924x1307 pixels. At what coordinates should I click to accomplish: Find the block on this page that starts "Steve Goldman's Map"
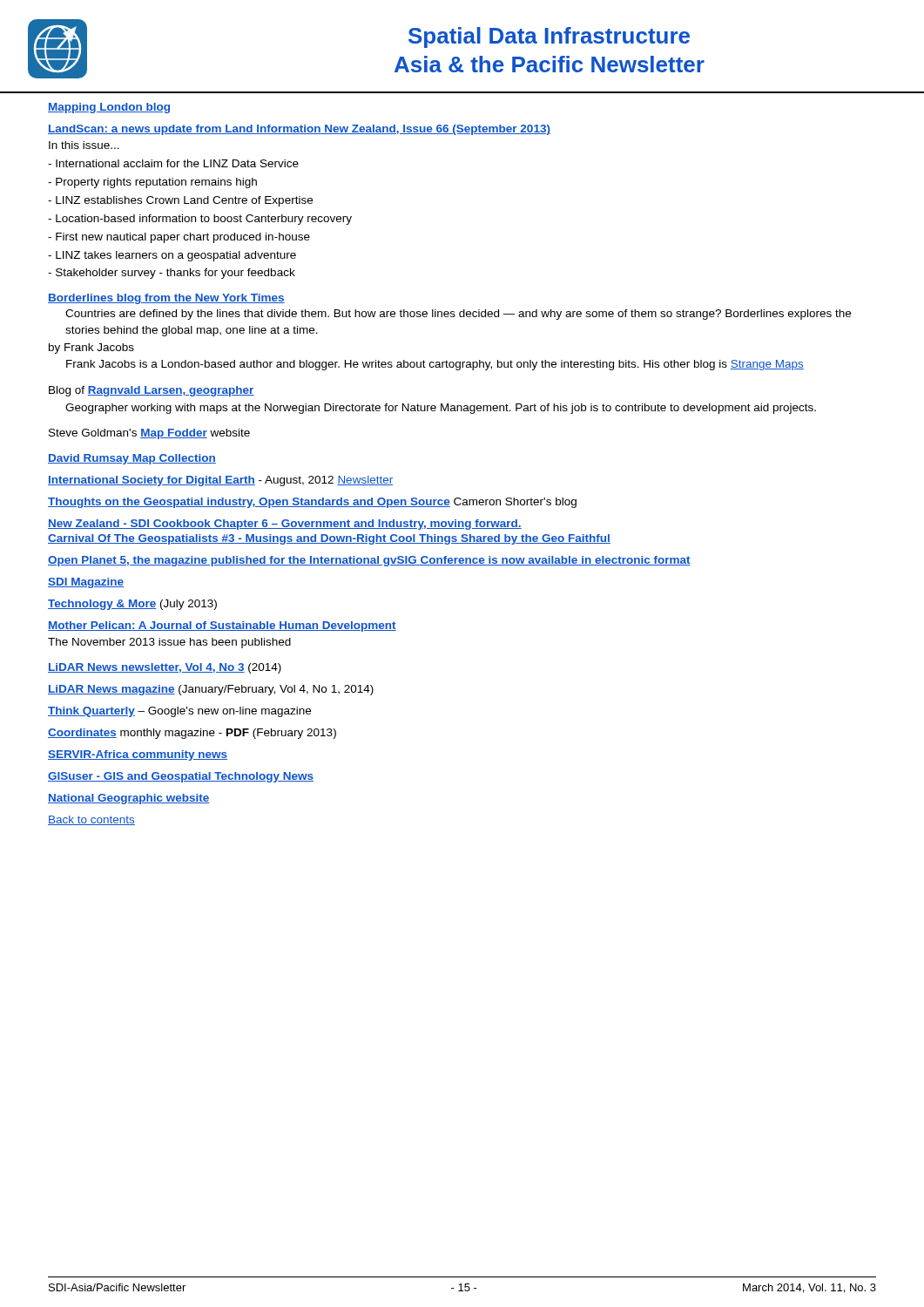[x=149, y=434]
